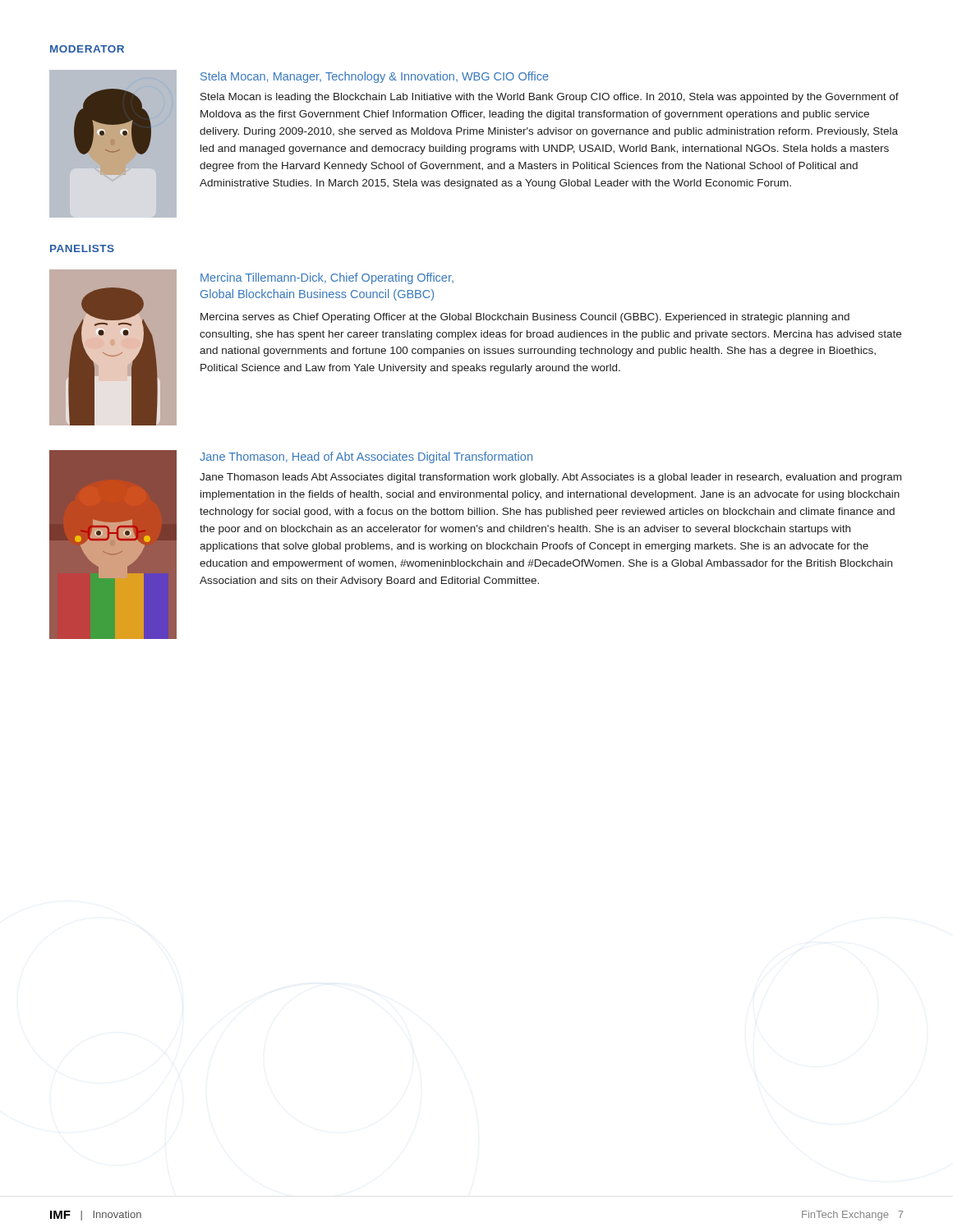Image resolution: width=953 pixels, height=1232 pixels.
Task: Point to the title beginning "Jane Thomason, Head"
Action: (366, 457)
